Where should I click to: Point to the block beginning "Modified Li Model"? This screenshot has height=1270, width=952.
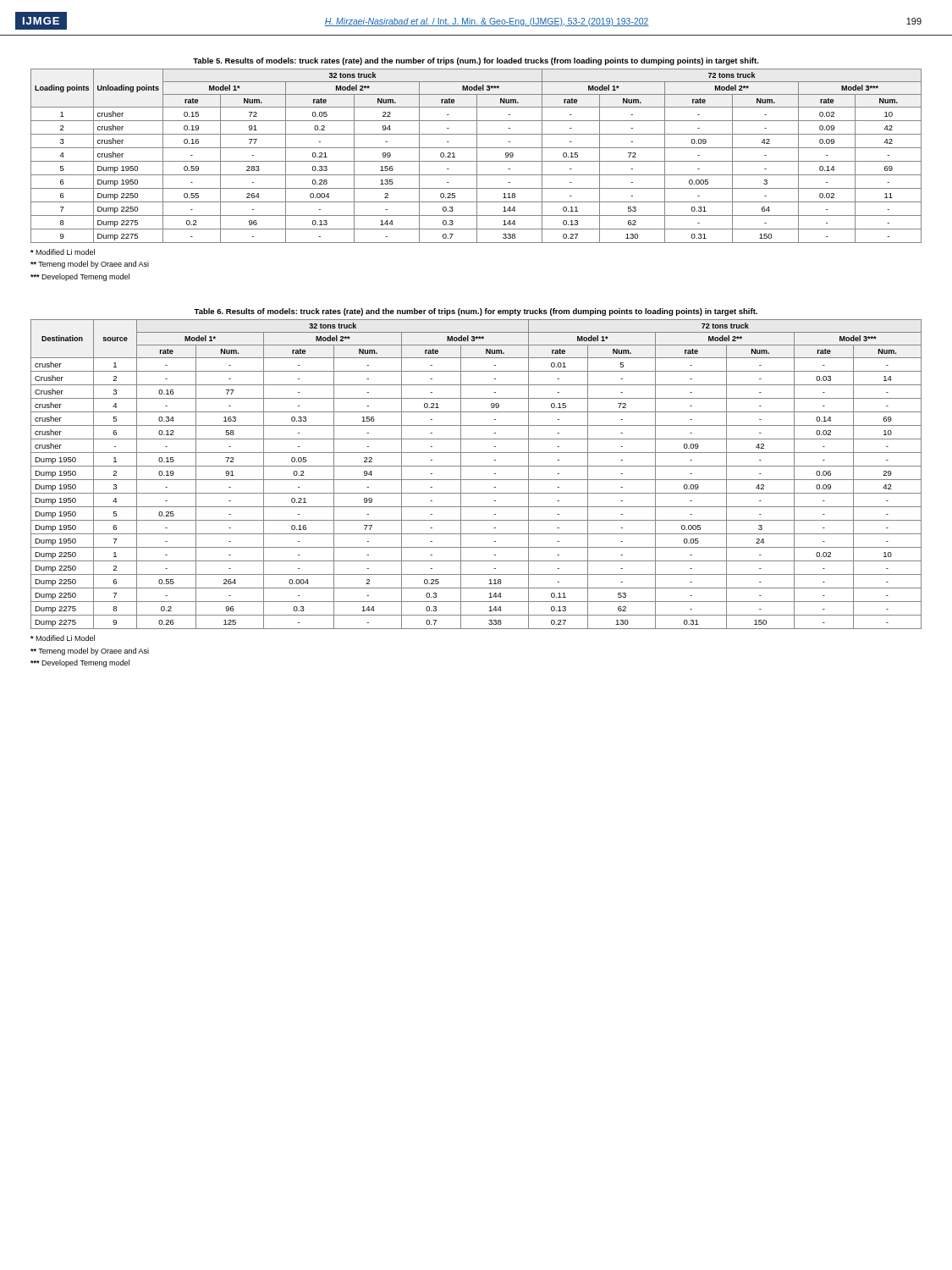pos(90,651)
